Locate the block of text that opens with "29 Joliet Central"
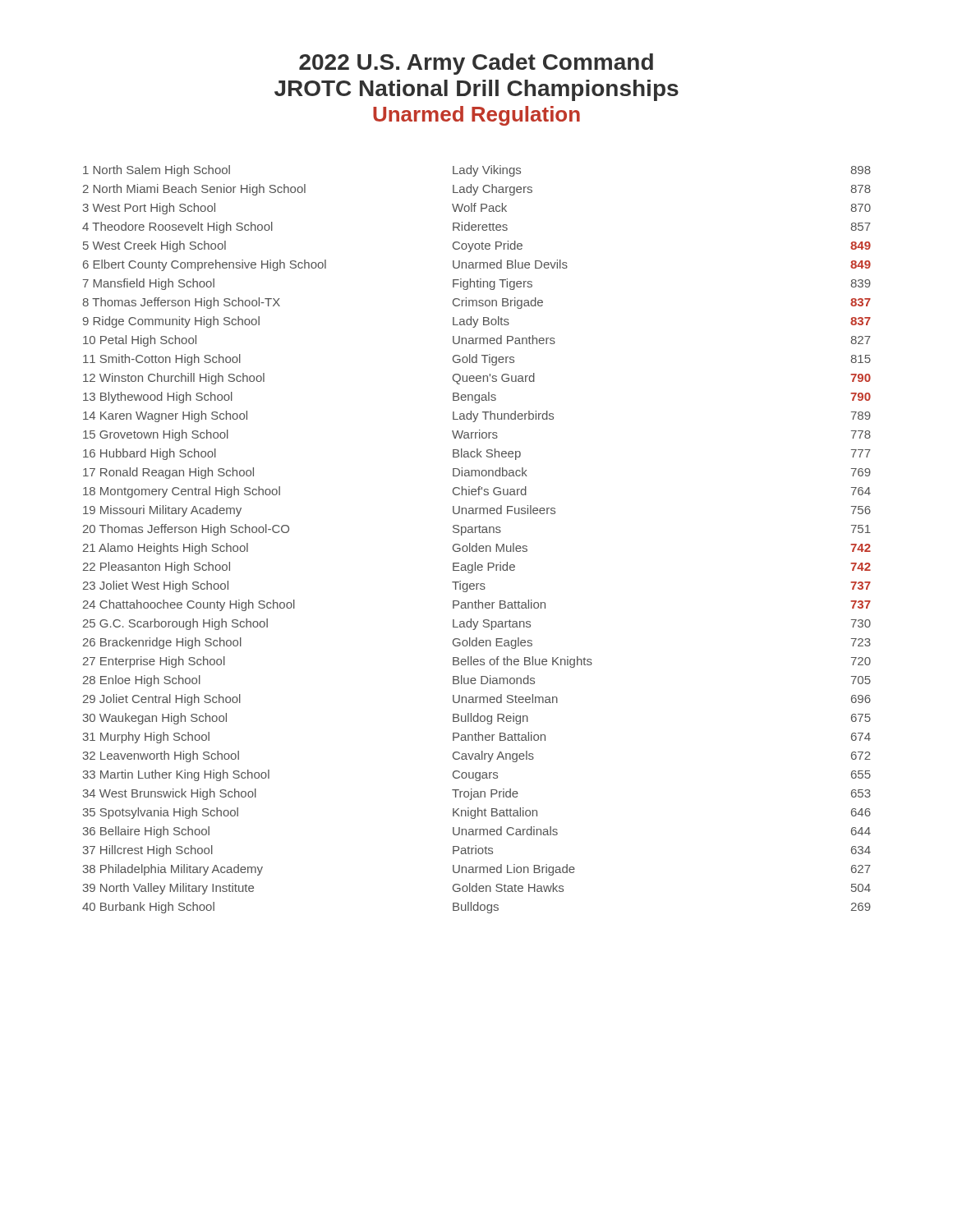The height and width of the screenshot is (1232, 953). click(x=476, y=699)
